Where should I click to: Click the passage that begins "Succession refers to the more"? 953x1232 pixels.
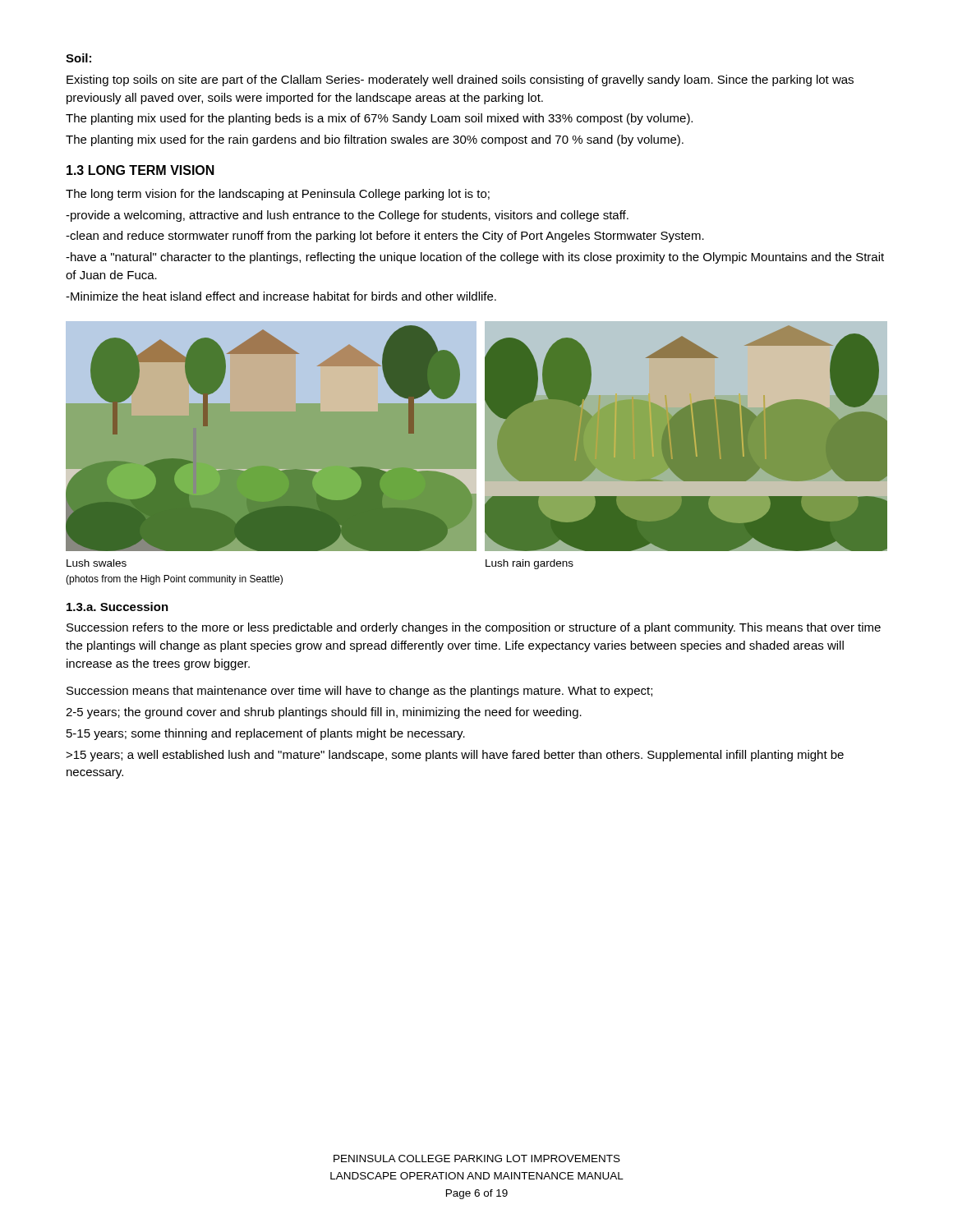[x=476, y=645]
